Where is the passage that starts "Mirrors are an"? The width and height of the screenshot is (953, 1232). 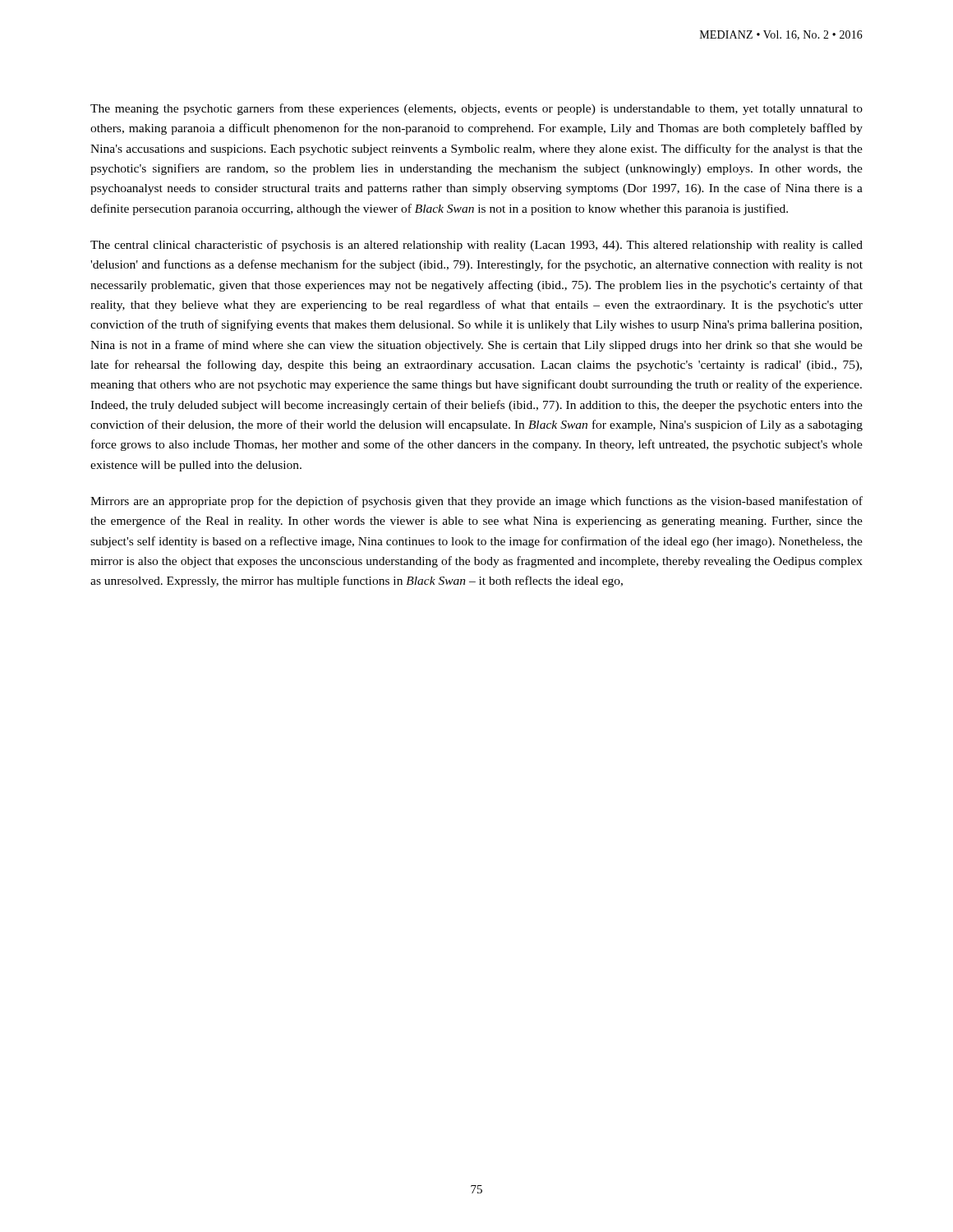[476, 540]
